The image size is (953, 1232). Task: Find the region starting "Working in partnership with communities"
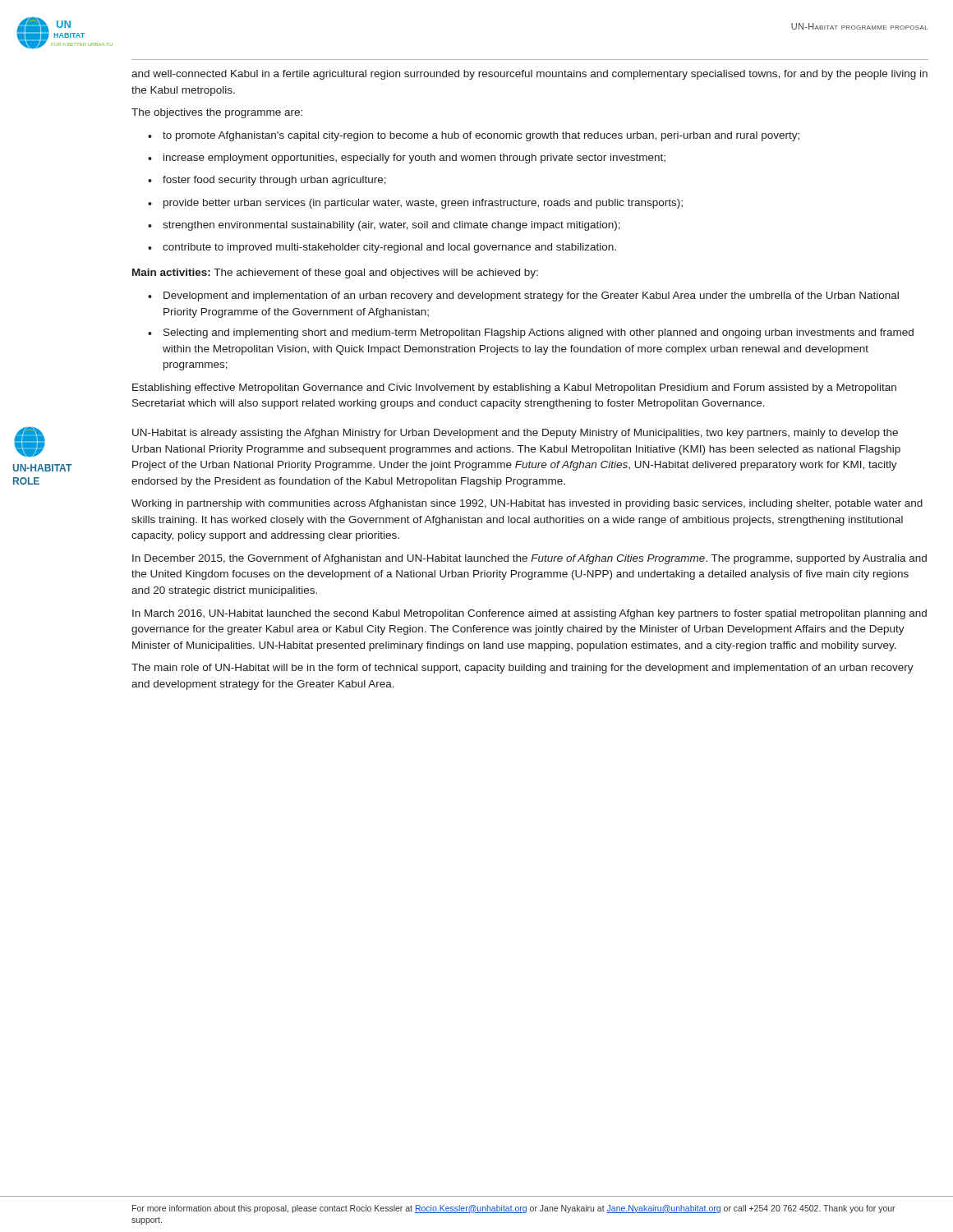tap(527, 519)
